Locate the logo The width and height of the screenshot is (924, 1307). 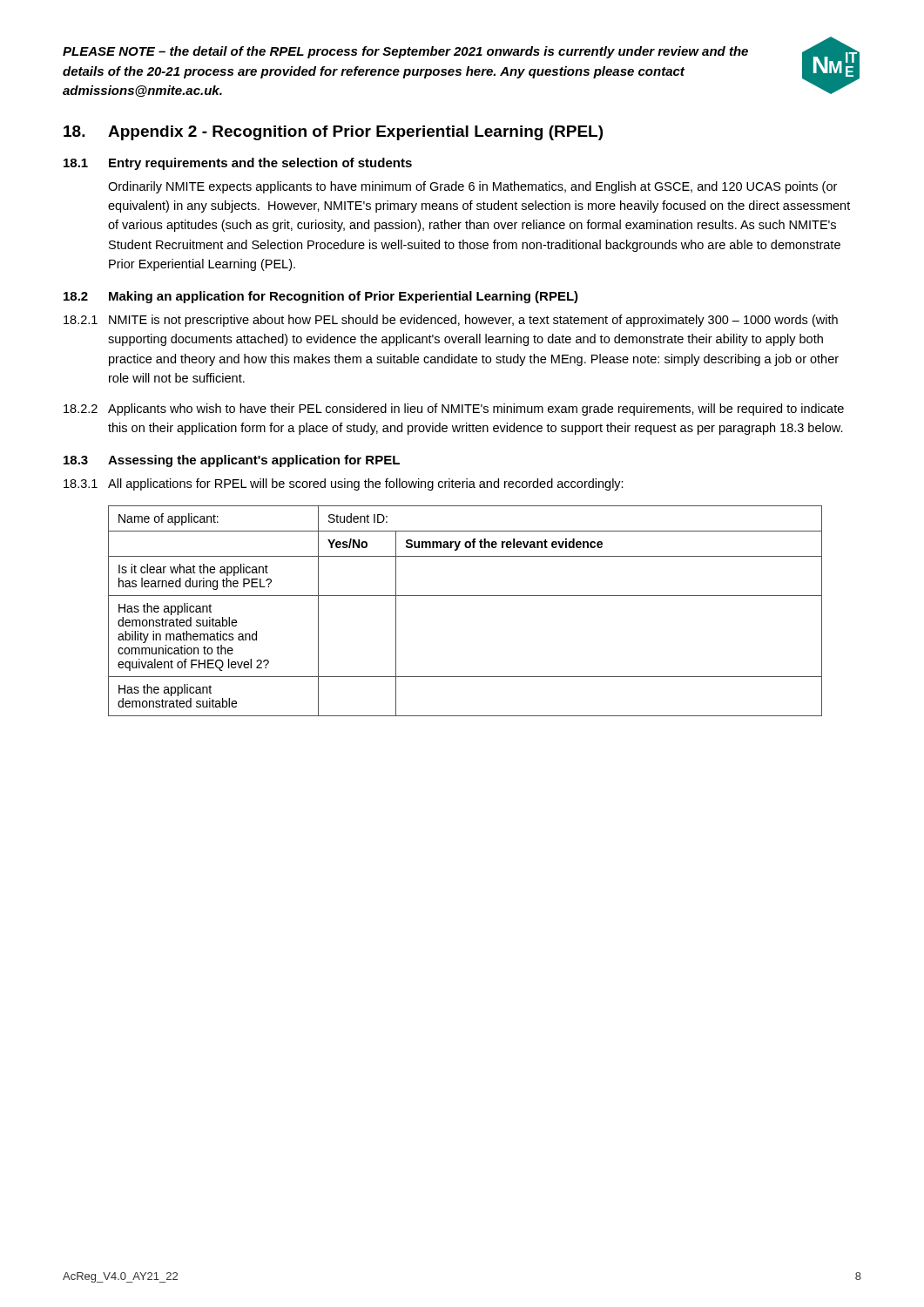coord(831,65)
